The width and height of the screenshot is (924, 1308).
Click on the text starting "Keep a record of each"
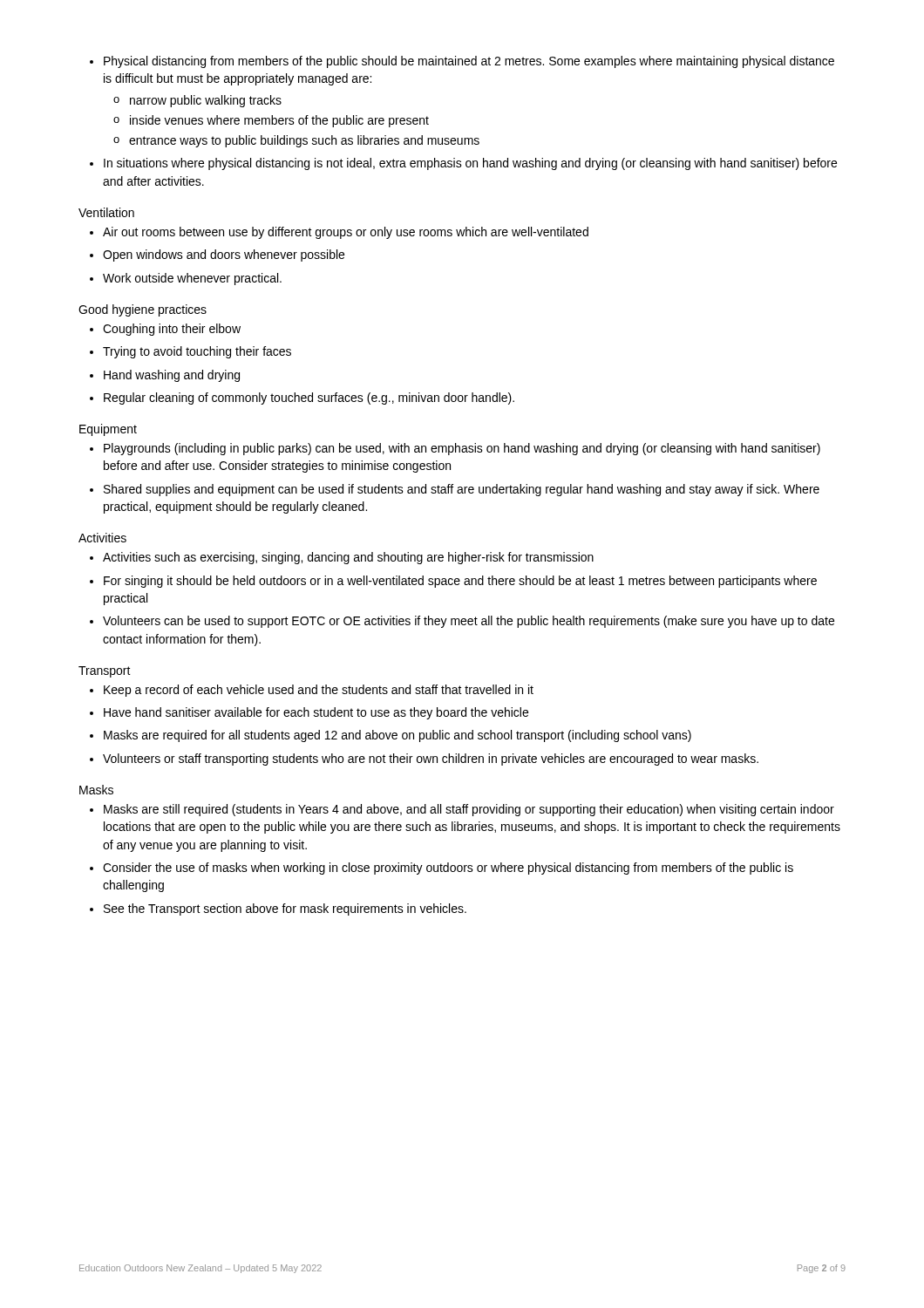tap(462, 690)
